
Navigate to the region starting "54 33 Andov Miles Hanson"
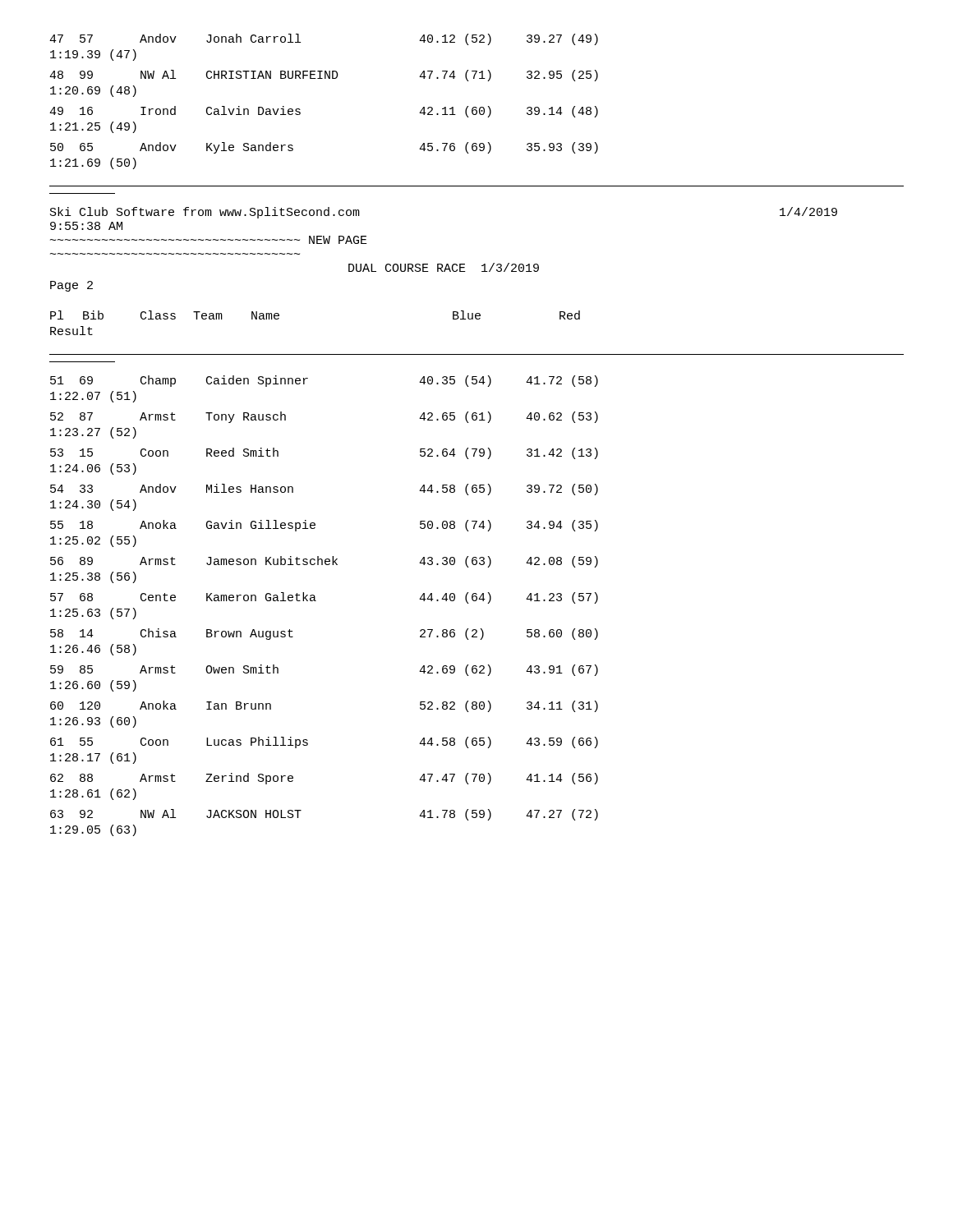[x=476, y=498]
